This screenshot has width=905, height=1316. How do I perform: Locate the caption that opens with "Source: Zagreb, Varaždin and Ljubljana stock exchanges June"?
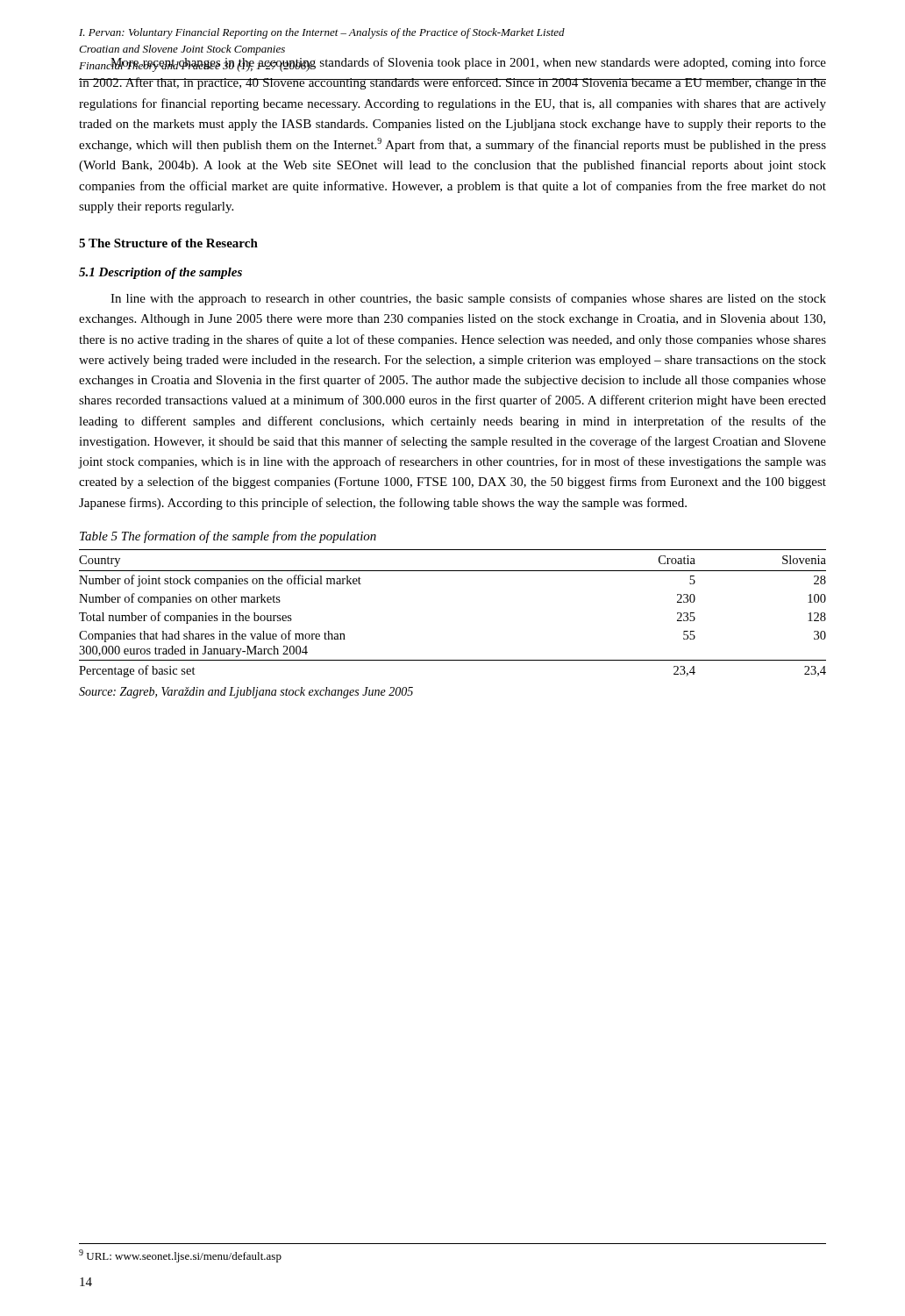246,693
